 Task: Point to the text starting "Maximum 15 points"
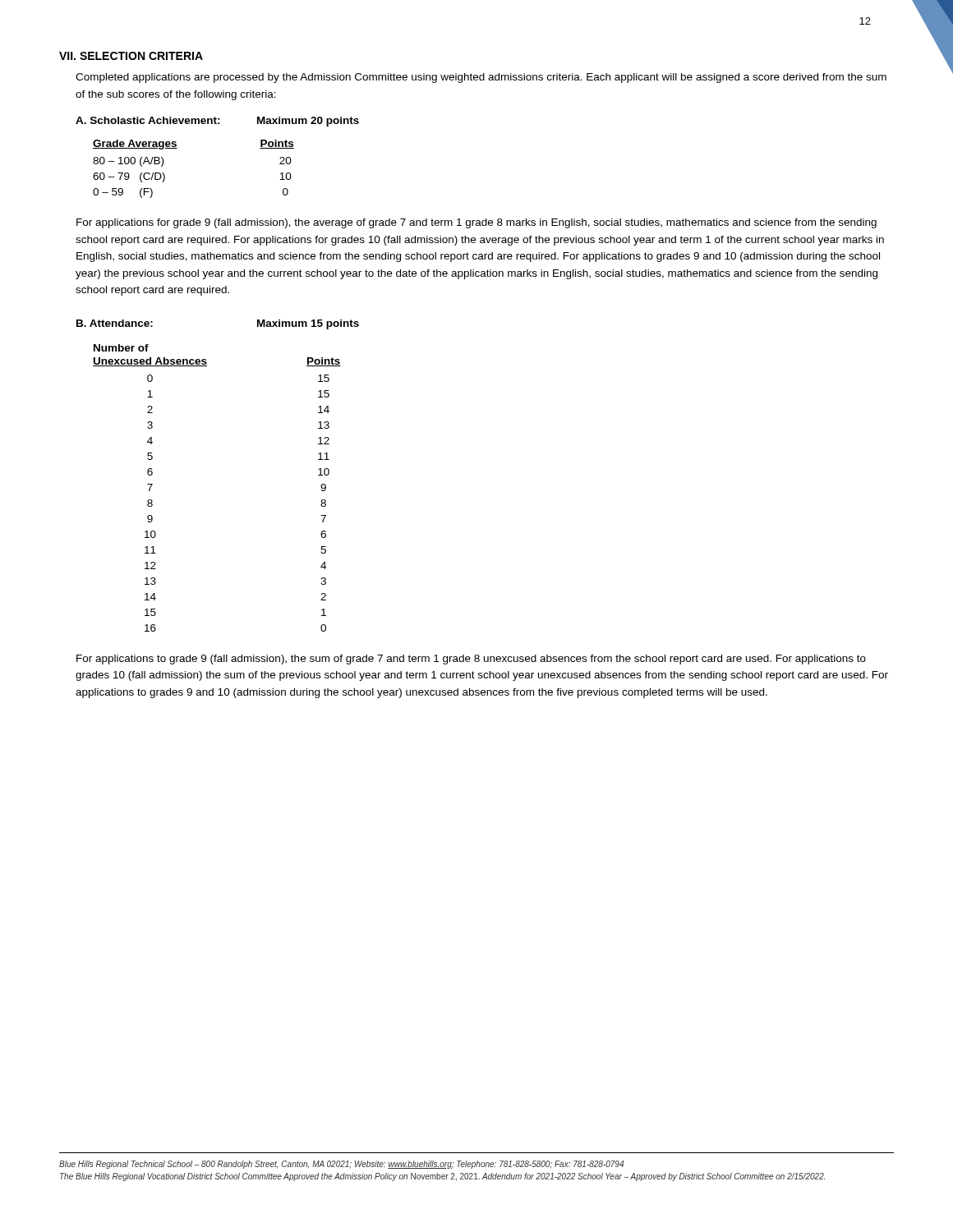click(308, 323)
